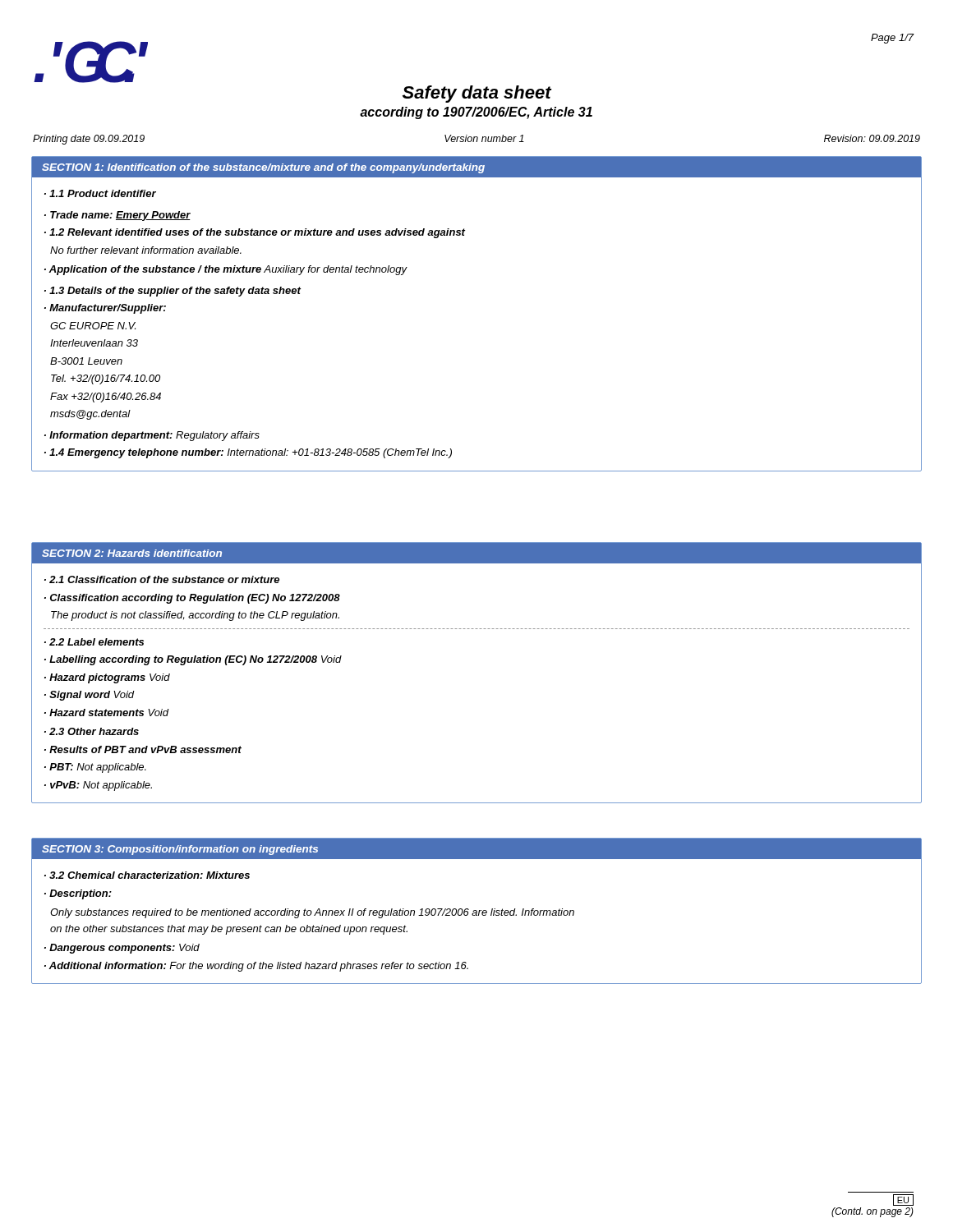953x1232 pixels.
Task: Find the text block starting "· Hazard pictograms Void"
Action: (x=107, y=677)
